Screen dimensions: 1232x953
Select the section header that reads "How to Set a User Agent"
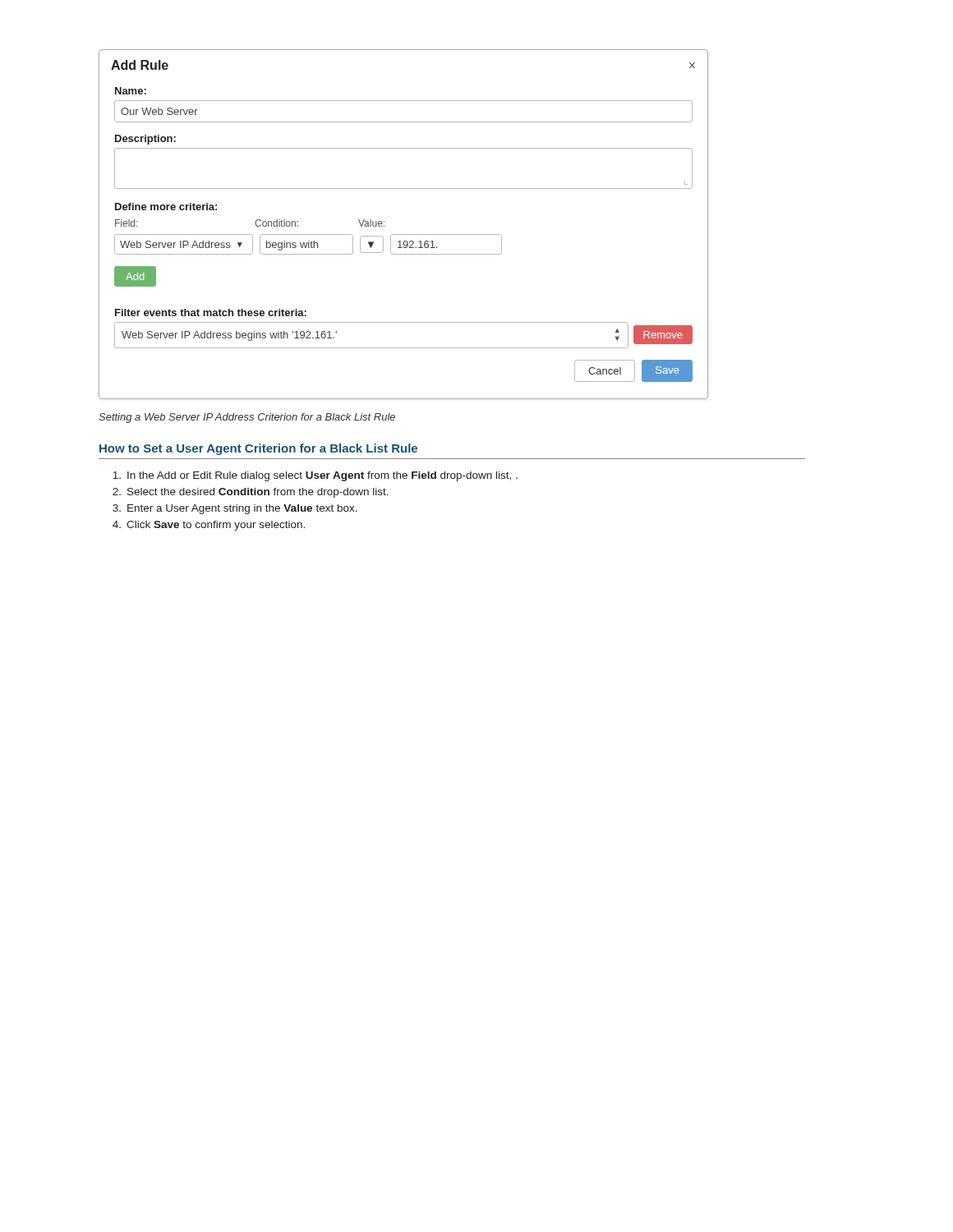(258, 448)
